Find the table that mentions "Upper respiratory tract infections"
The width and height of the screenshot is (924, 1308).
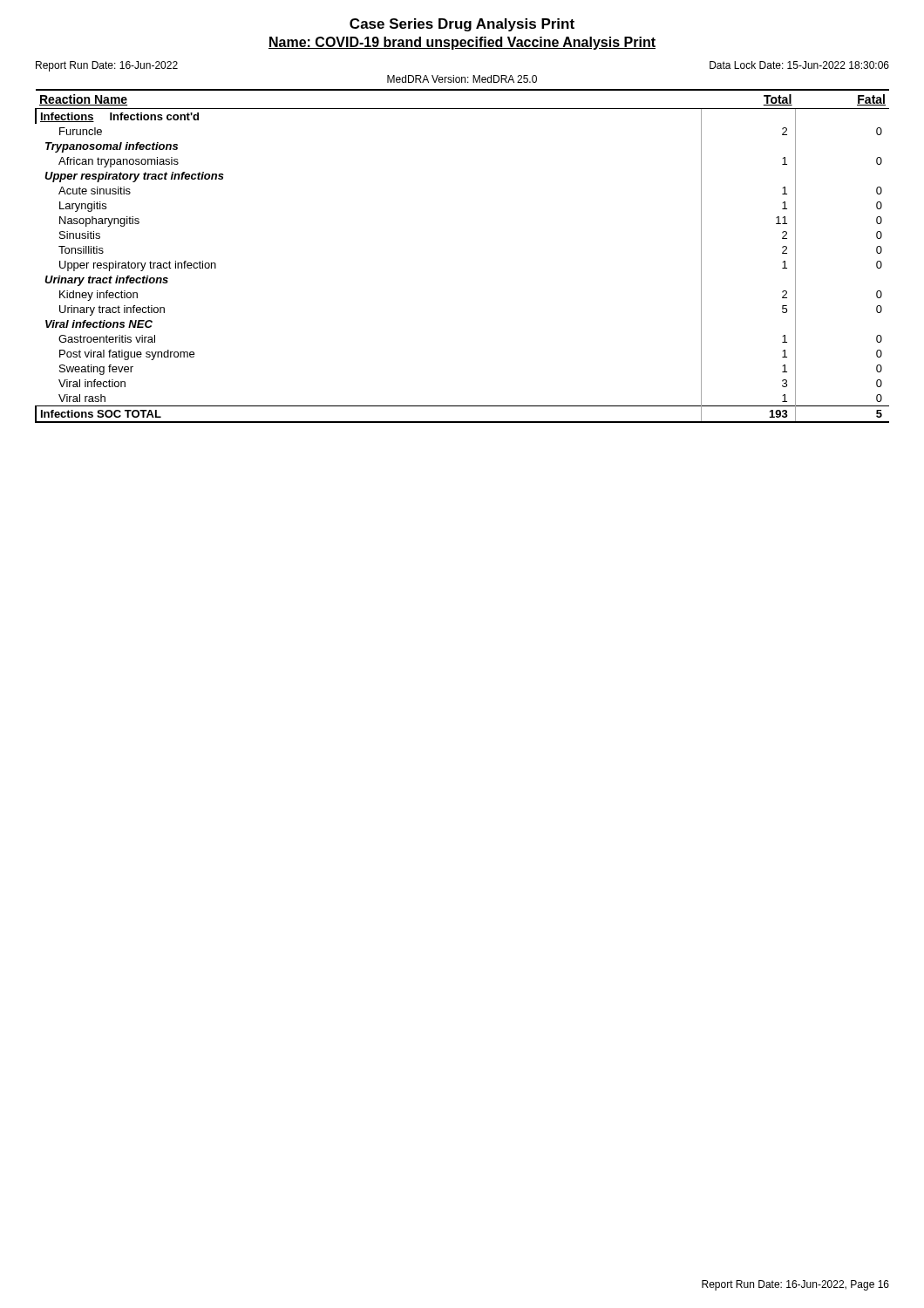(x=462, y=256)
